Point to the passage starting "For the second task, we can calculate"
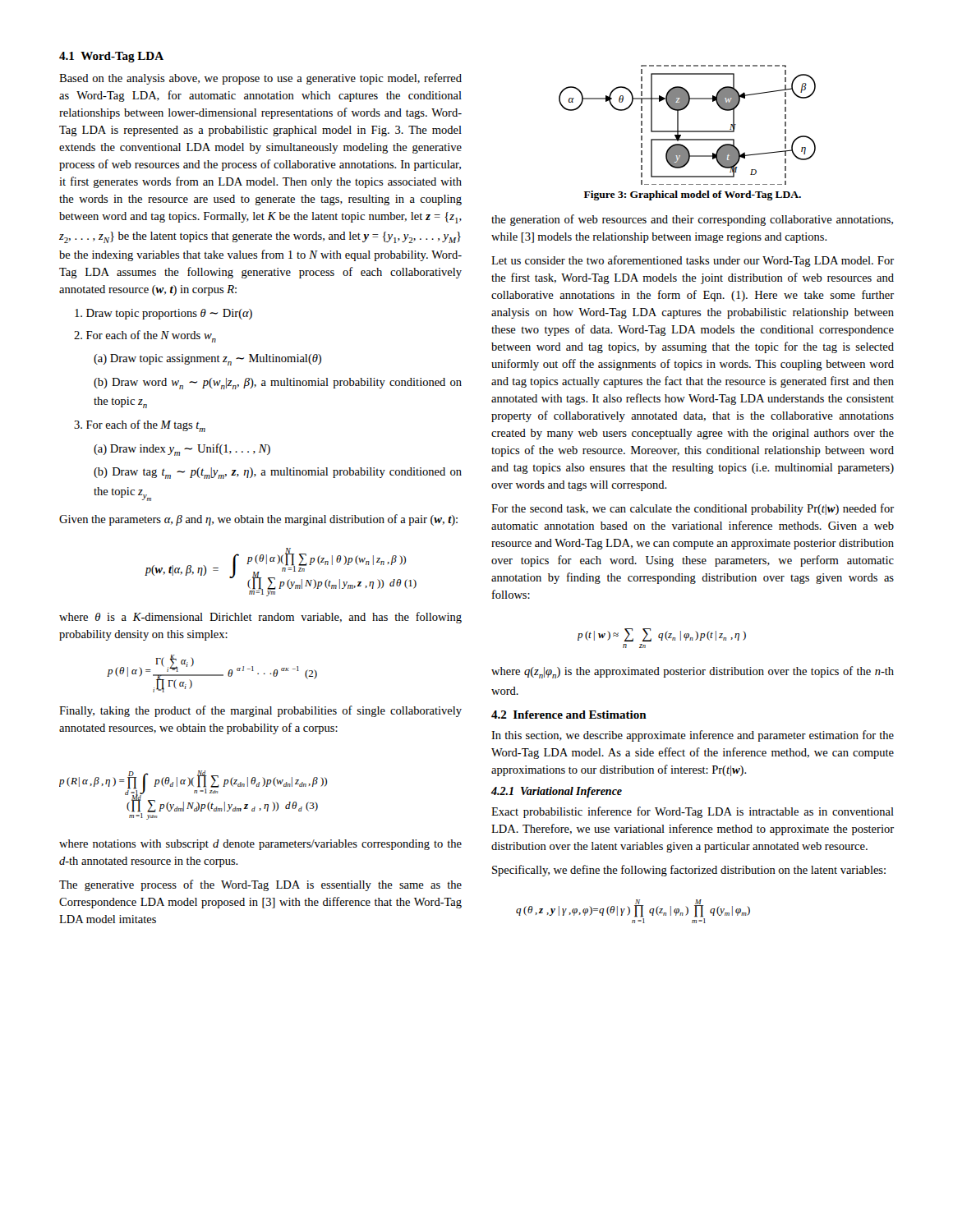This screenshot has height=1232, width=953. (x=693, y=552)
